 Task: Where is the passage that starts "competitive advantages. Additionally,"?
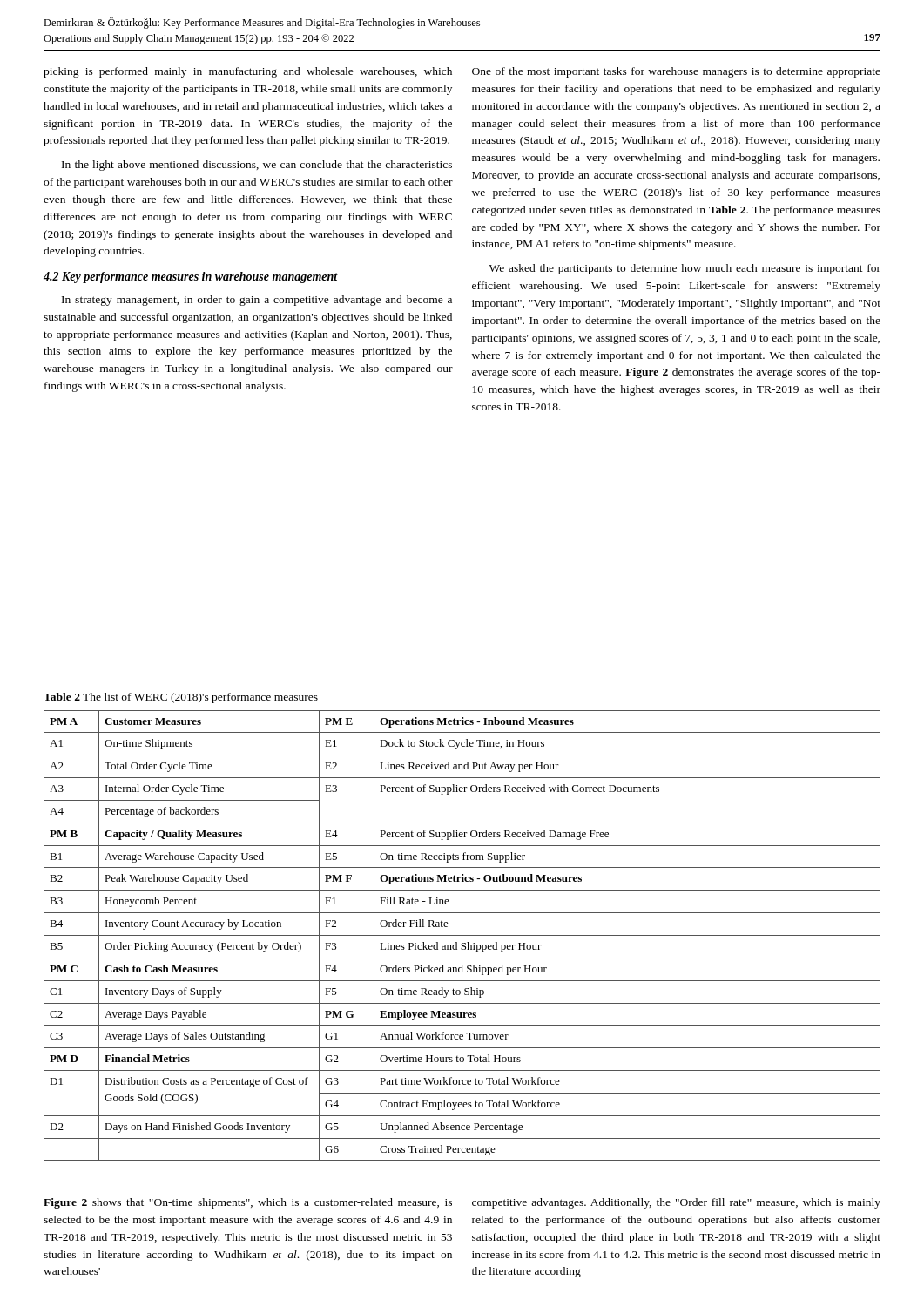[x=676, y=1237]
